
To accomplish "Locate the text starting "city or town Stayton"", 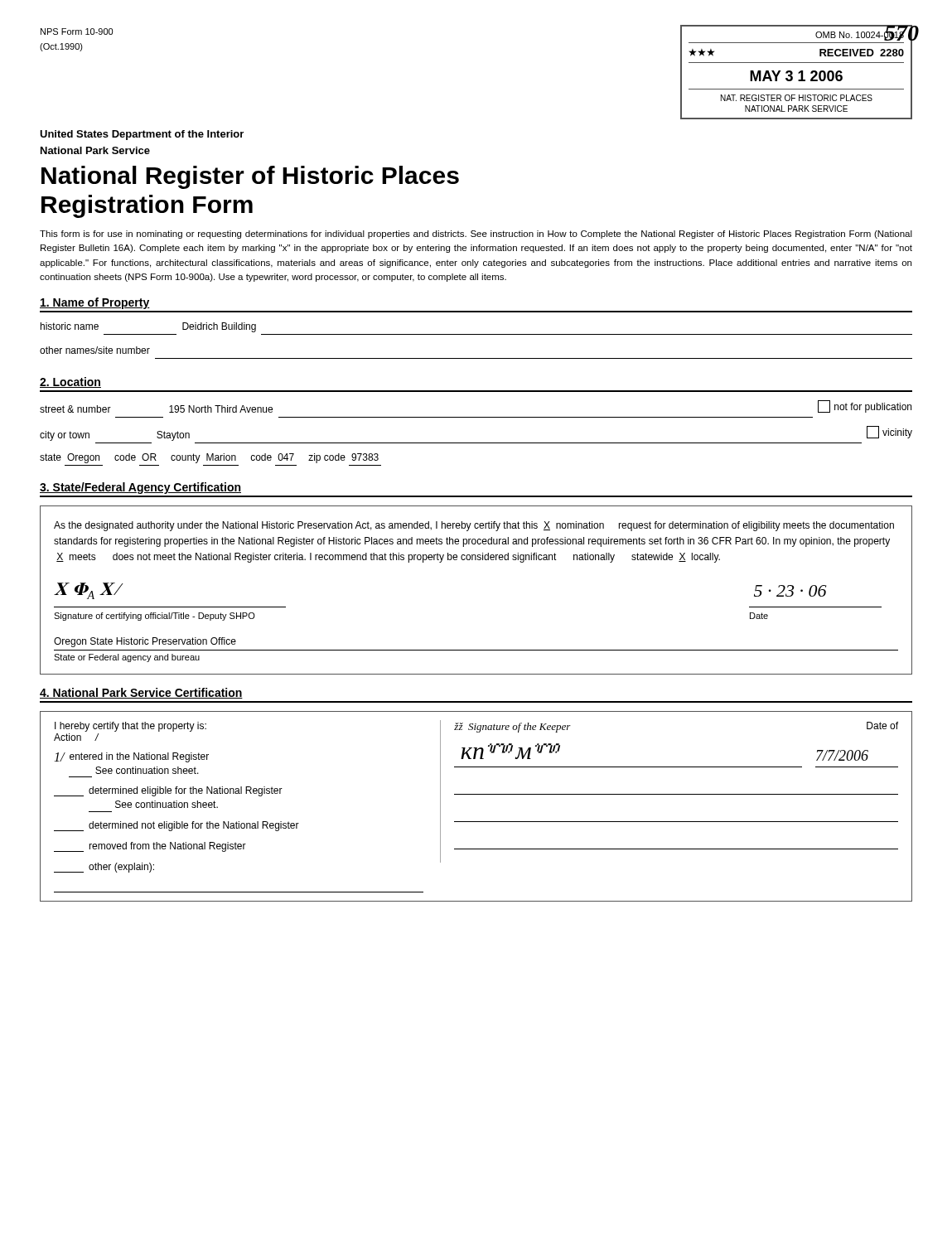I will [476, 435].
